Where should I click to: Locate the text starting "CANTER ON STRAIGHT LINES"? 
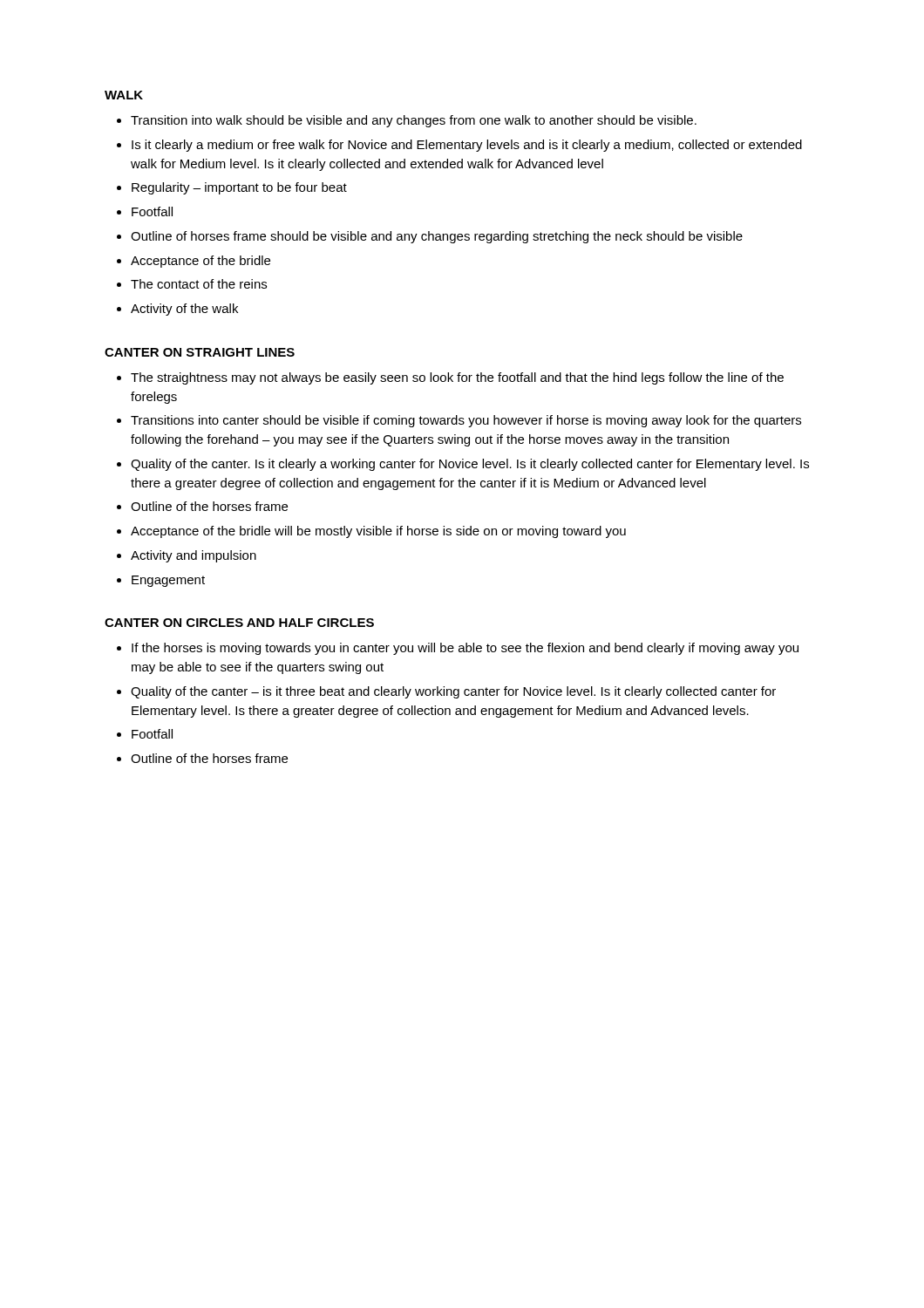[x=200, y=352]
